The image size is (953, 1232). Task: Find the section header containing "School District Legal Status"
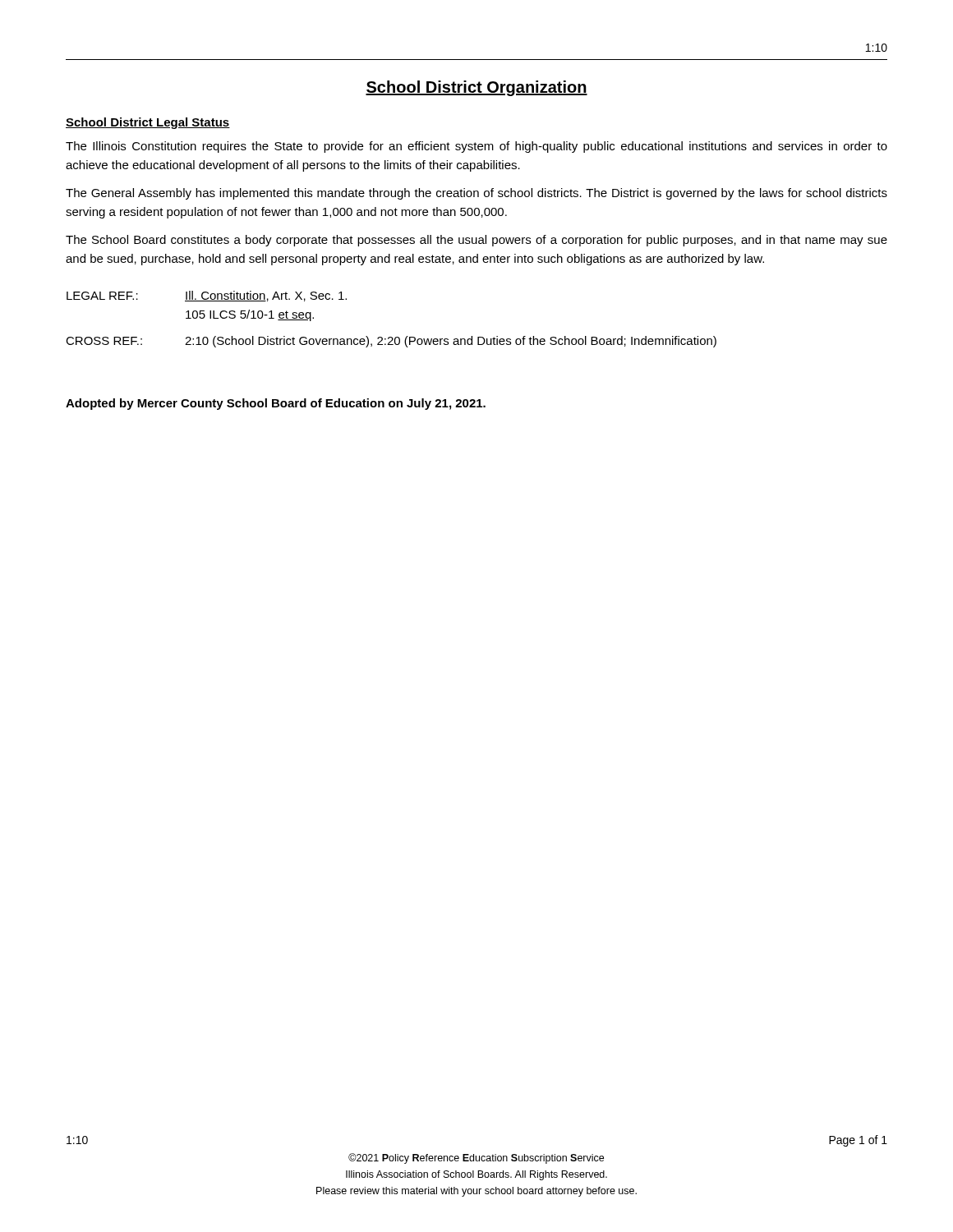click(148, 122)
